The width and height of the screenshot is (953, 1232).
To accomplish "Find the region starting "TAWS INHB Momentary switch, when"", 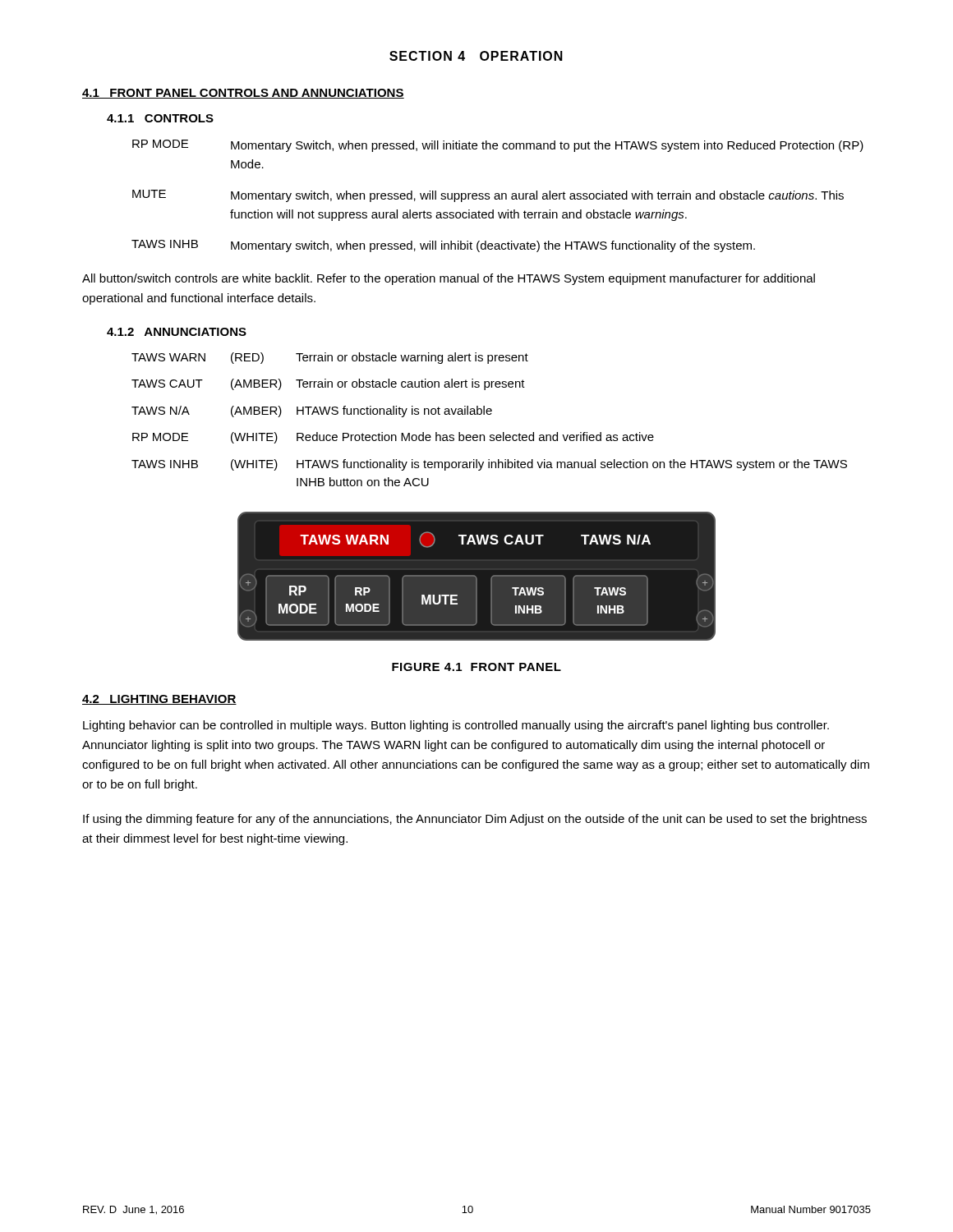I will (501, 246).
